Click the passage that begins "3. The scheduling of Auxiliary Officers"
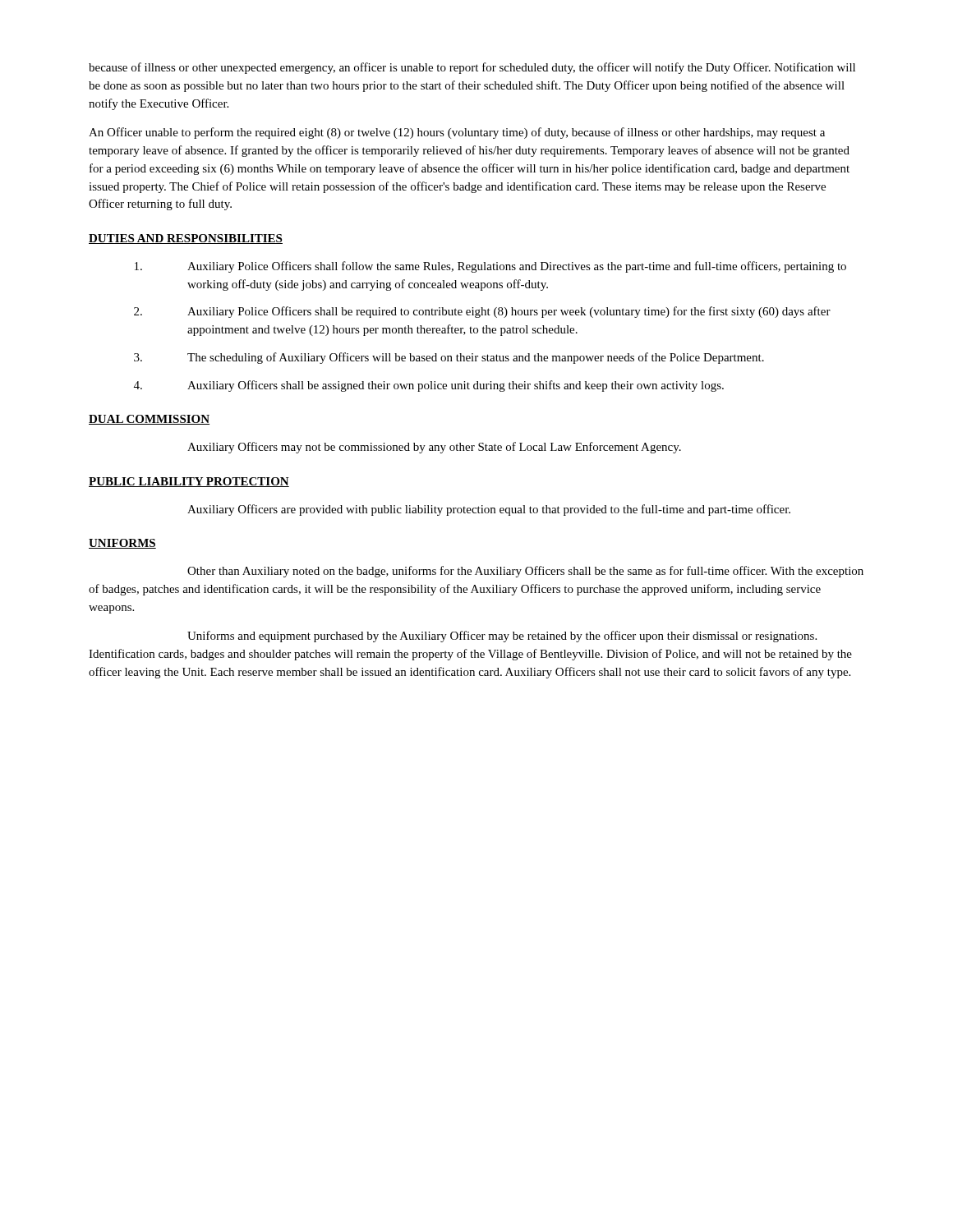953x1232 pixels. point(476,358)
